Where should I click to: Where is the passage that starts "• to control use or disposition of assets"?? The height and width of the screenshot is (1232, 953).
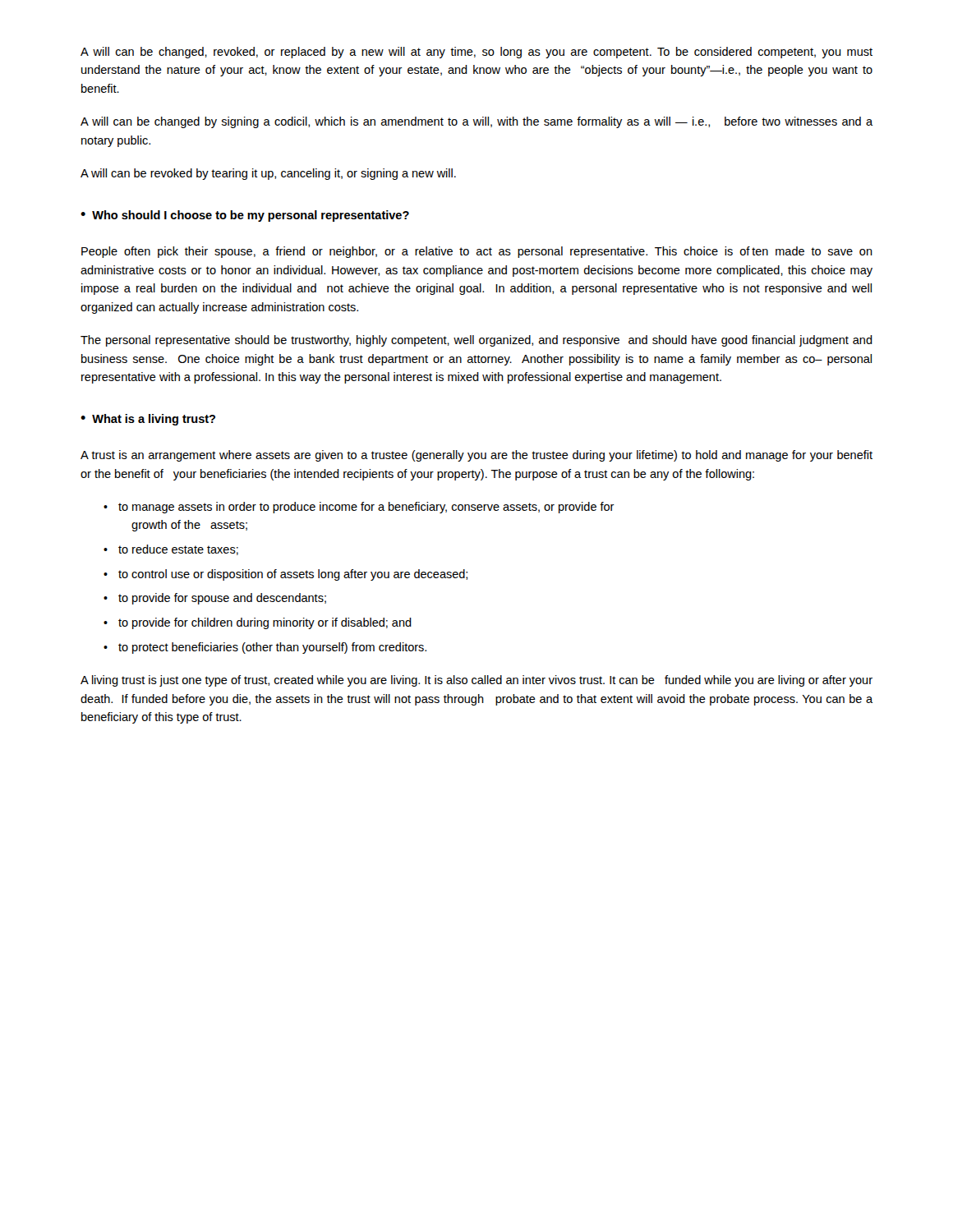point(285,575)
